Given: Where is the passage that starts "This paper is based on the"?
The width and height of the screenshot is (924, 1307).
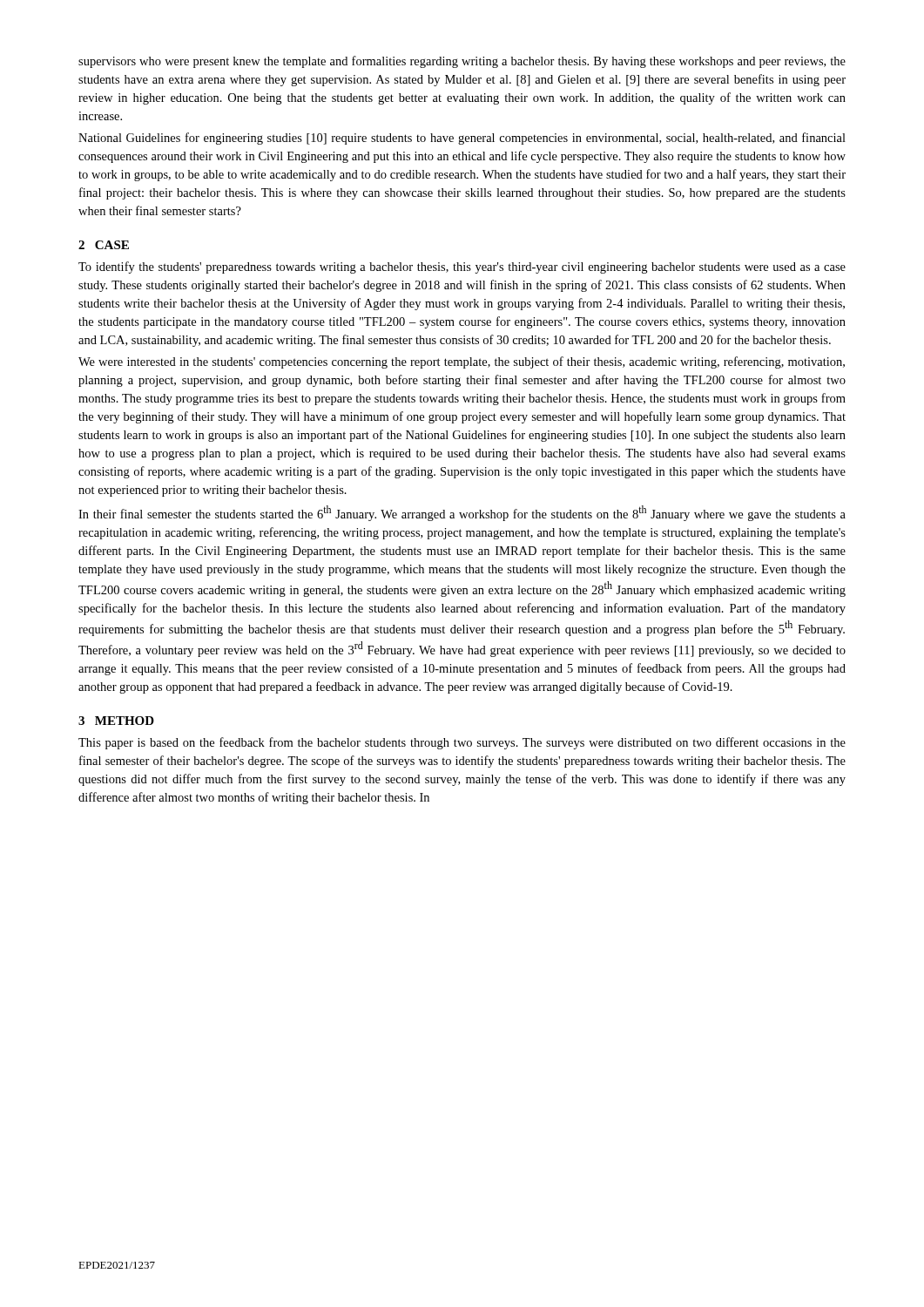Looking at the screenshot, I should (x=462, y=770).
